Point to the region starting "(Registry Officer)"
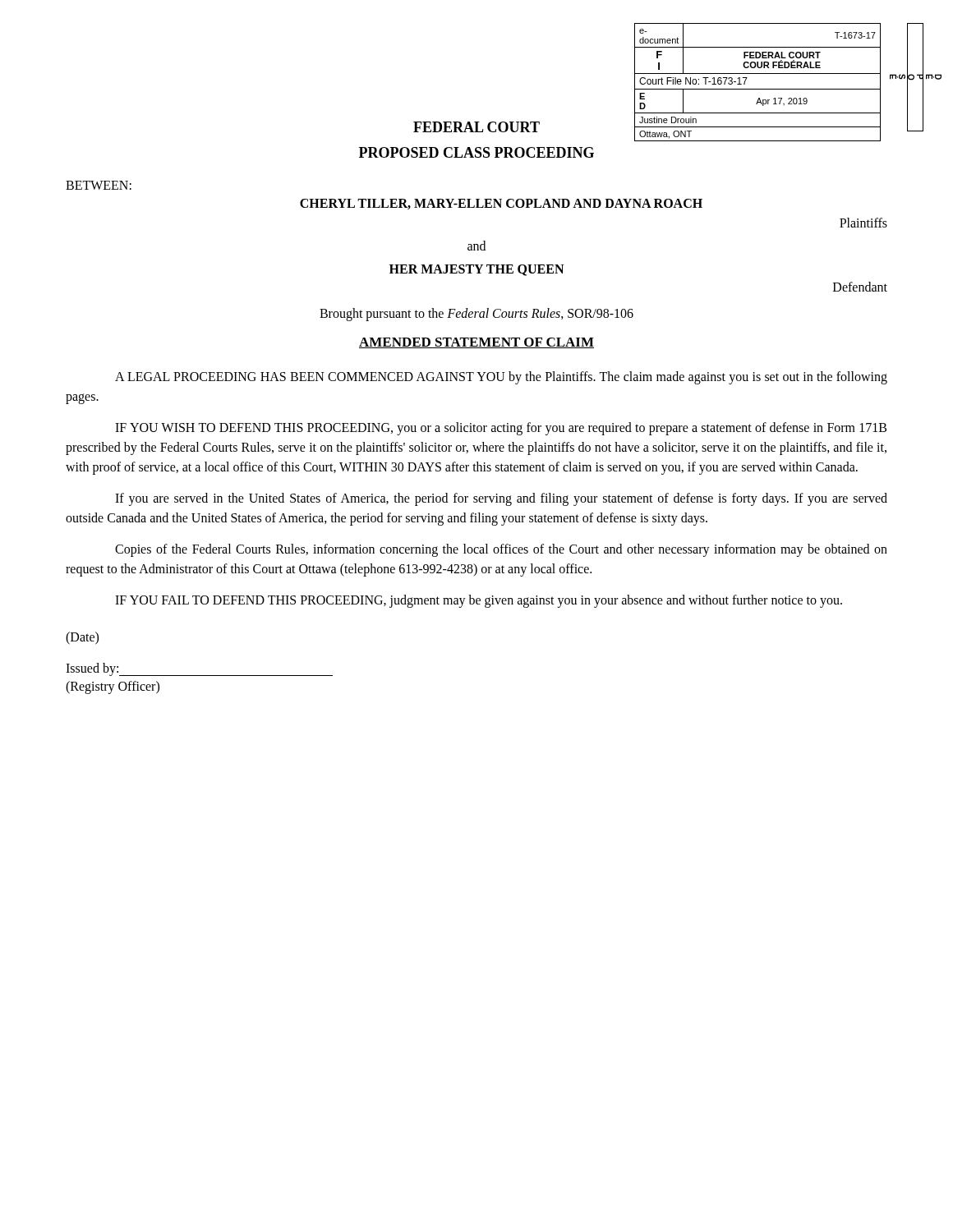Image resolution: width=953 pixels, height=1232 pixels. (x=113, y=686)
